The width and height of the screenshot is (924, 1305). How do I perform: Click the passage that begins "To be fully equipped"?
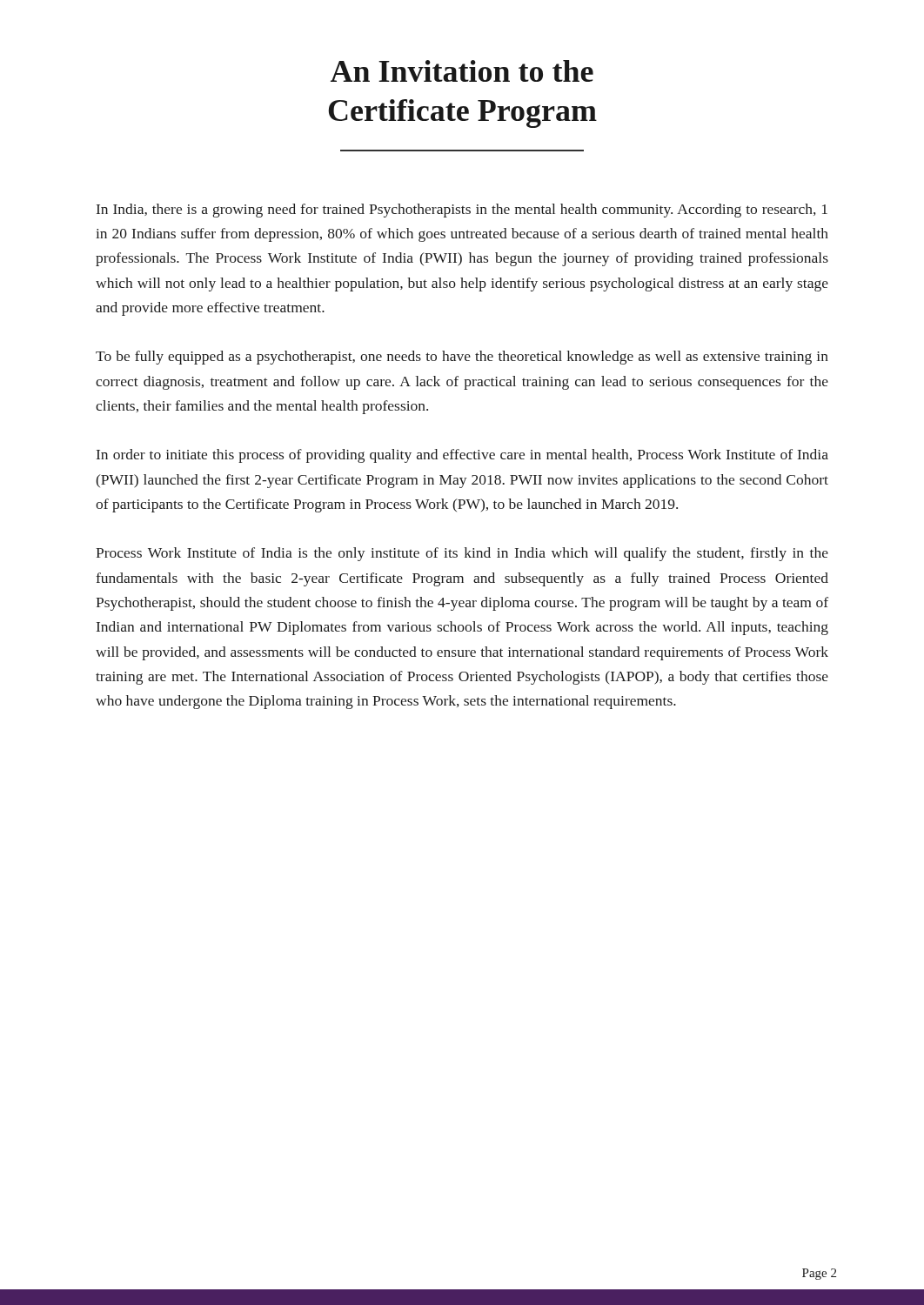(x=462, y=381)
